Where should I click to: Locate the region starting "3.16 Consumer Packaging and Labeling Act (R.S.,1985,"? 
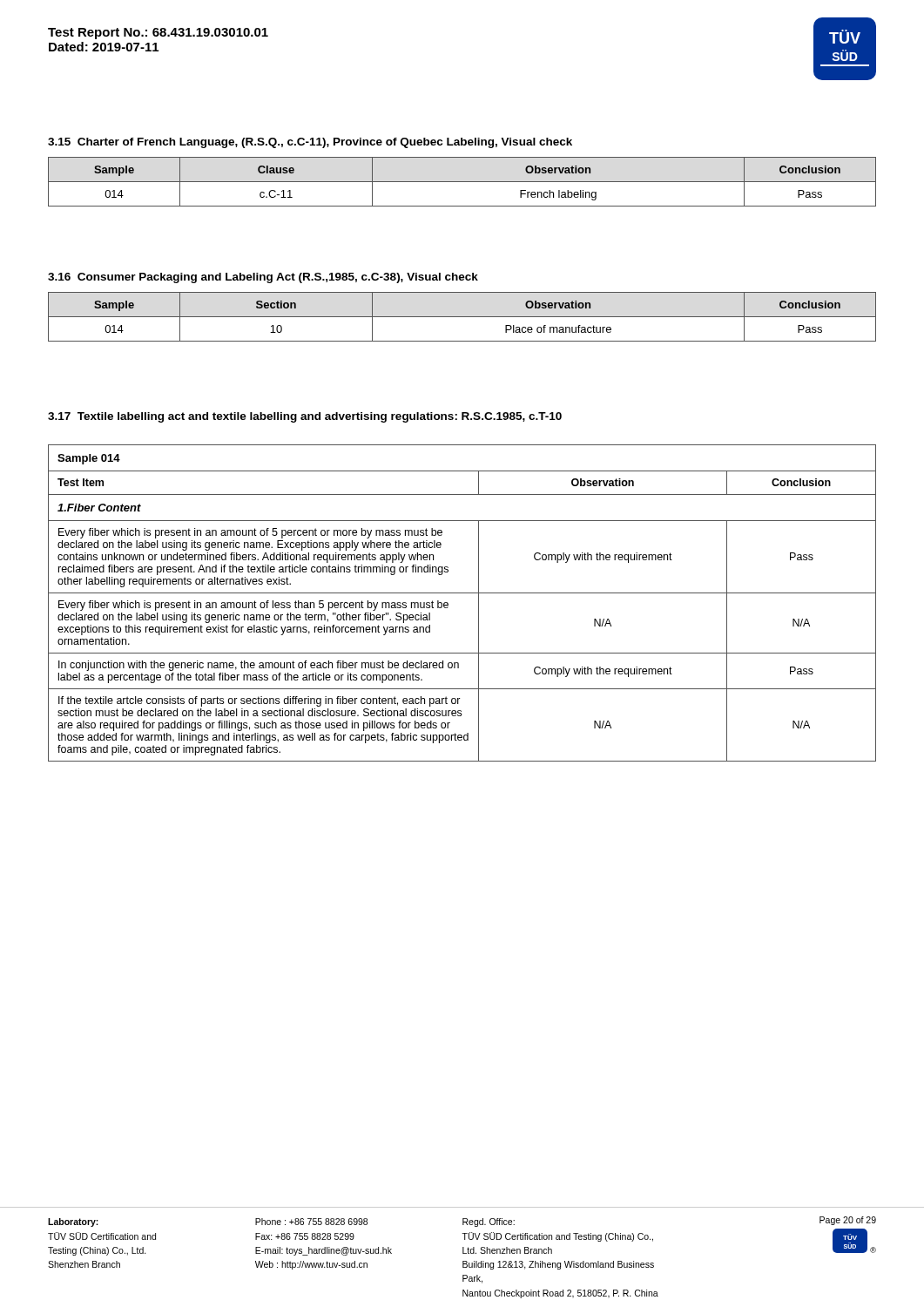tap(462, 306)
